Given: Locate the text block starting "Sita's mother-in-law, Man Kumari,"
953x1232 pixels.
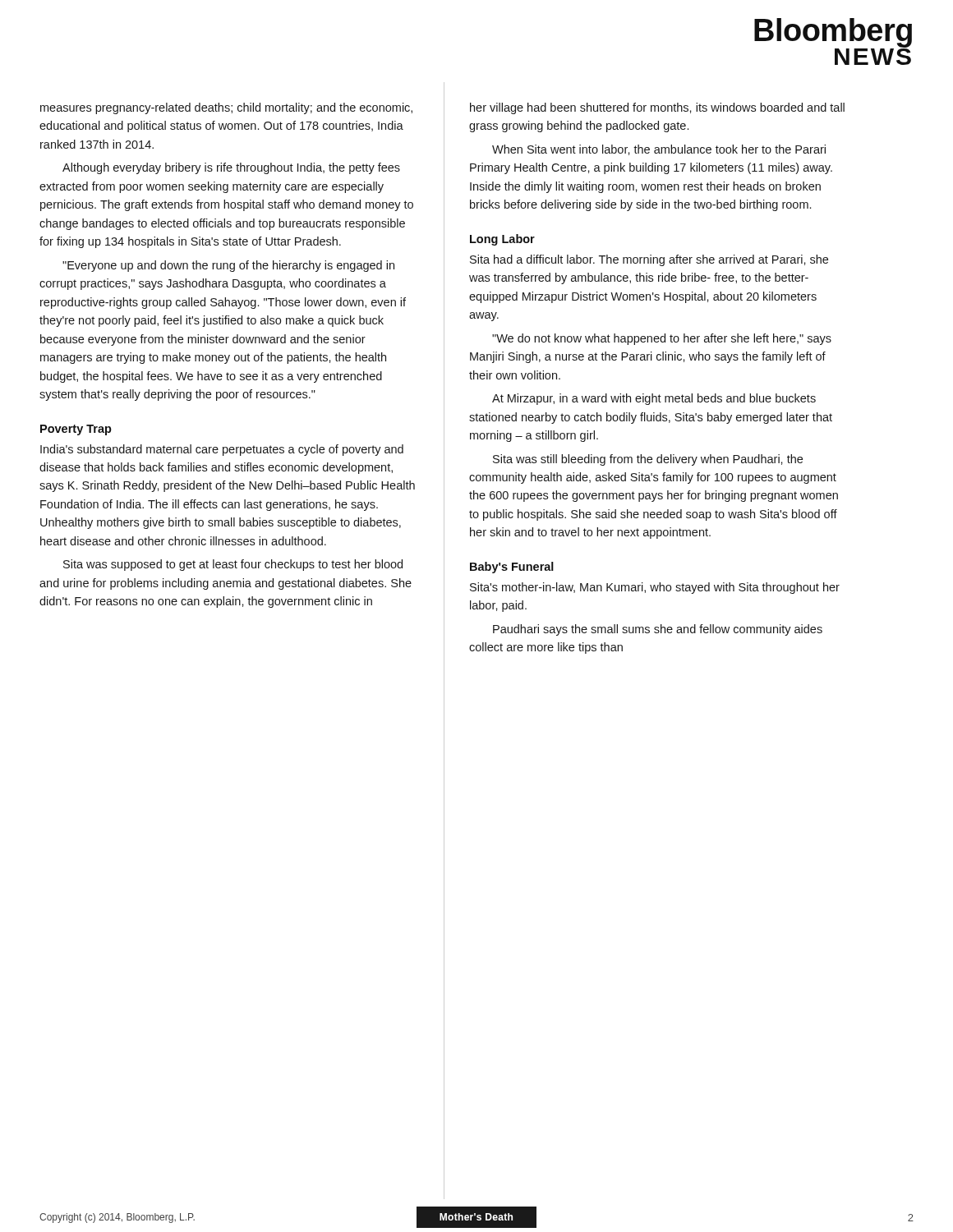Looking at the screenshot, I should (658, 617).
